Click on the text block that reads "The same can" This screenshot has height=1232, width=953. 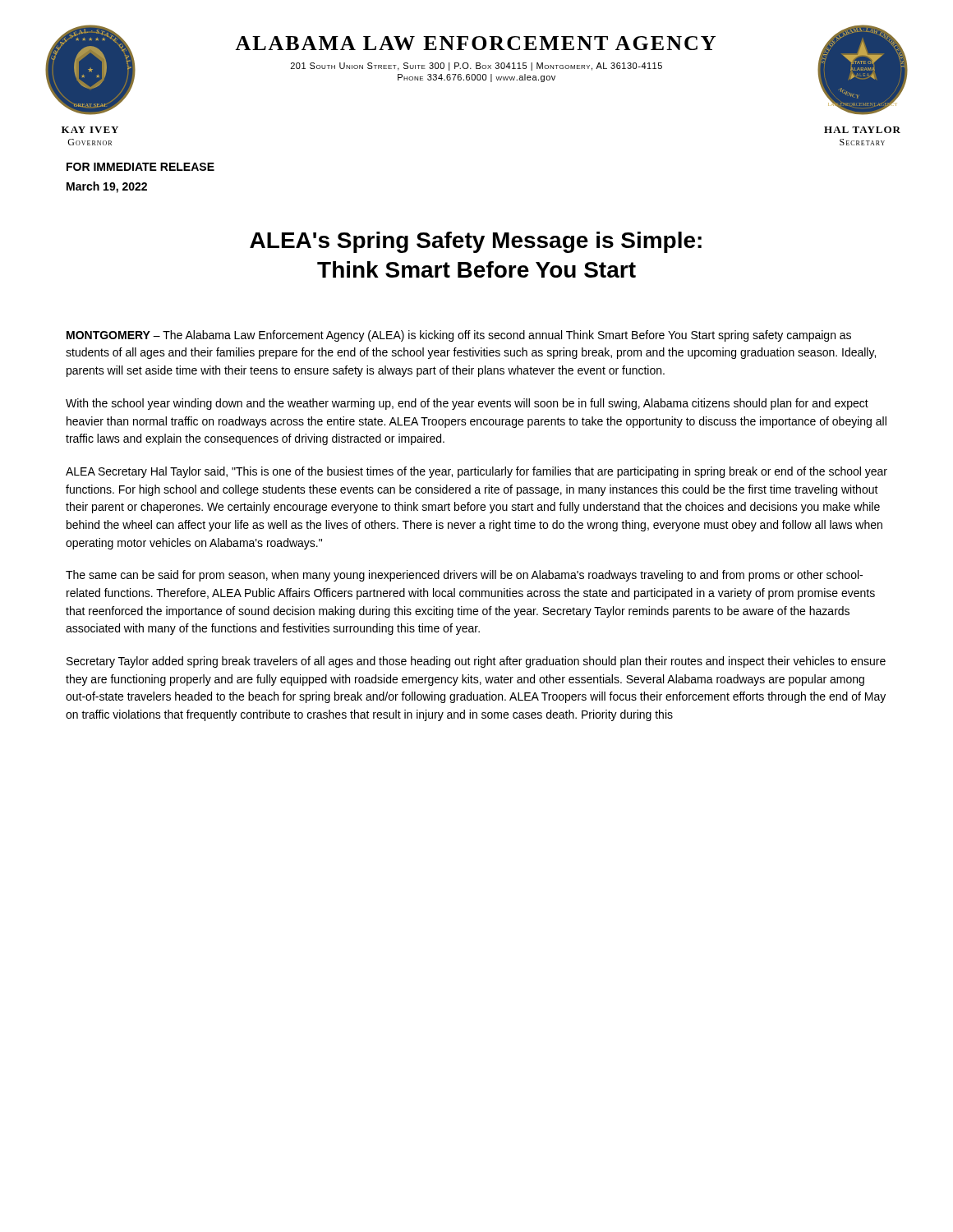(470, 602)
